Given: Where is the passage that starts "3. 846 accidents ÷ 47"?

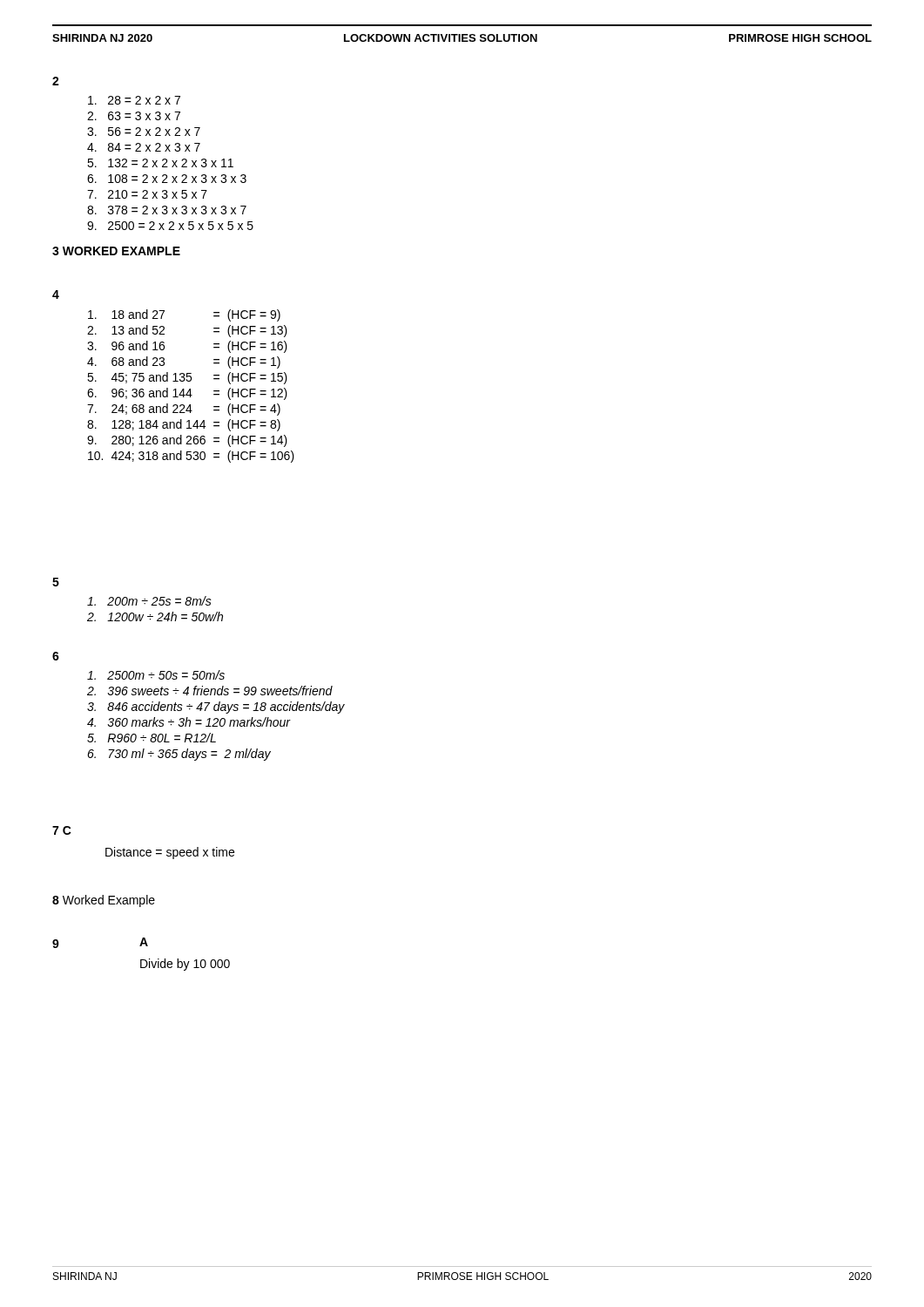Looking at the screenshot, I should [216, 707].
